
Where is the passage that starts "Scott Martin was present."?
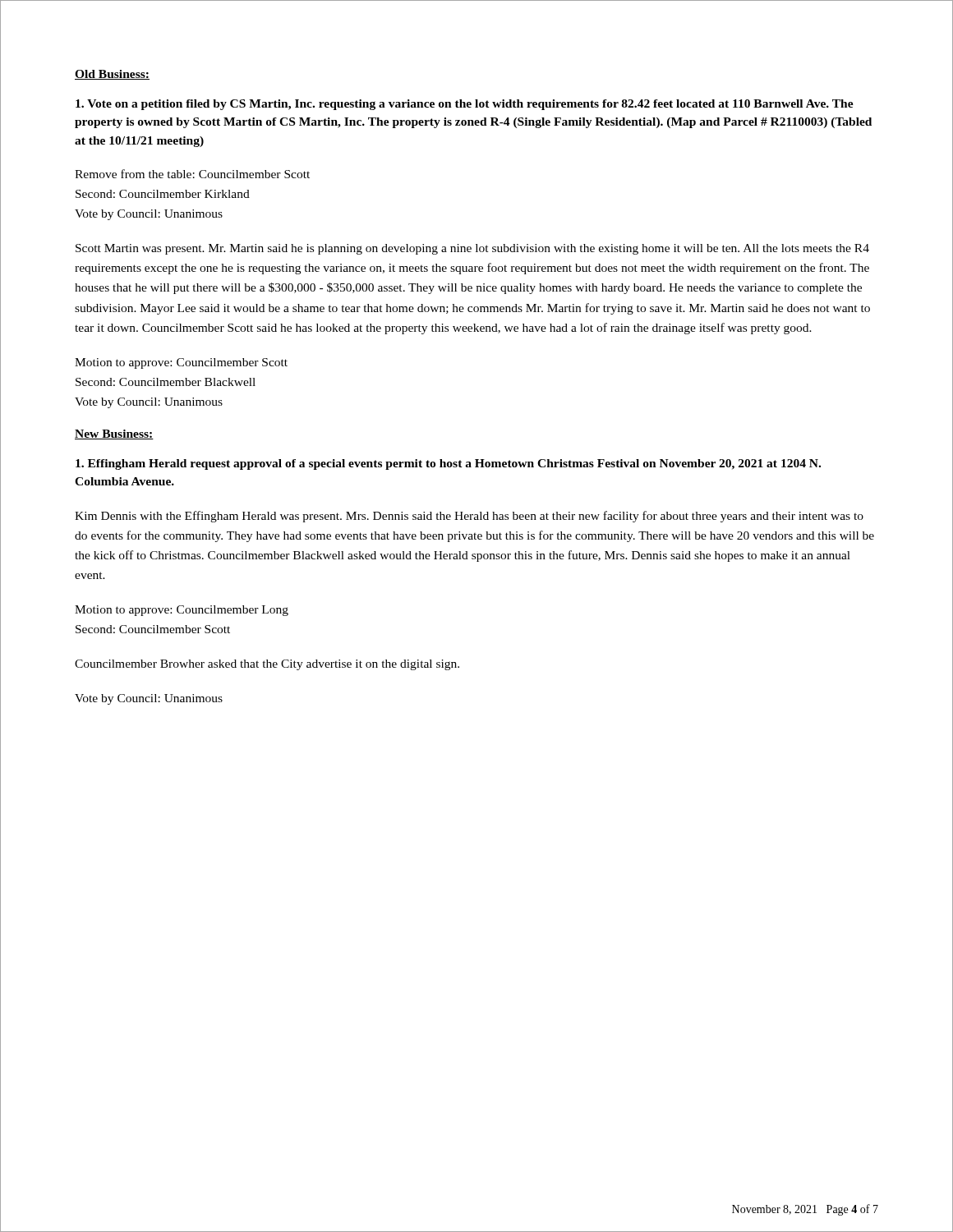pyautogui.click(x=473, y=287)
